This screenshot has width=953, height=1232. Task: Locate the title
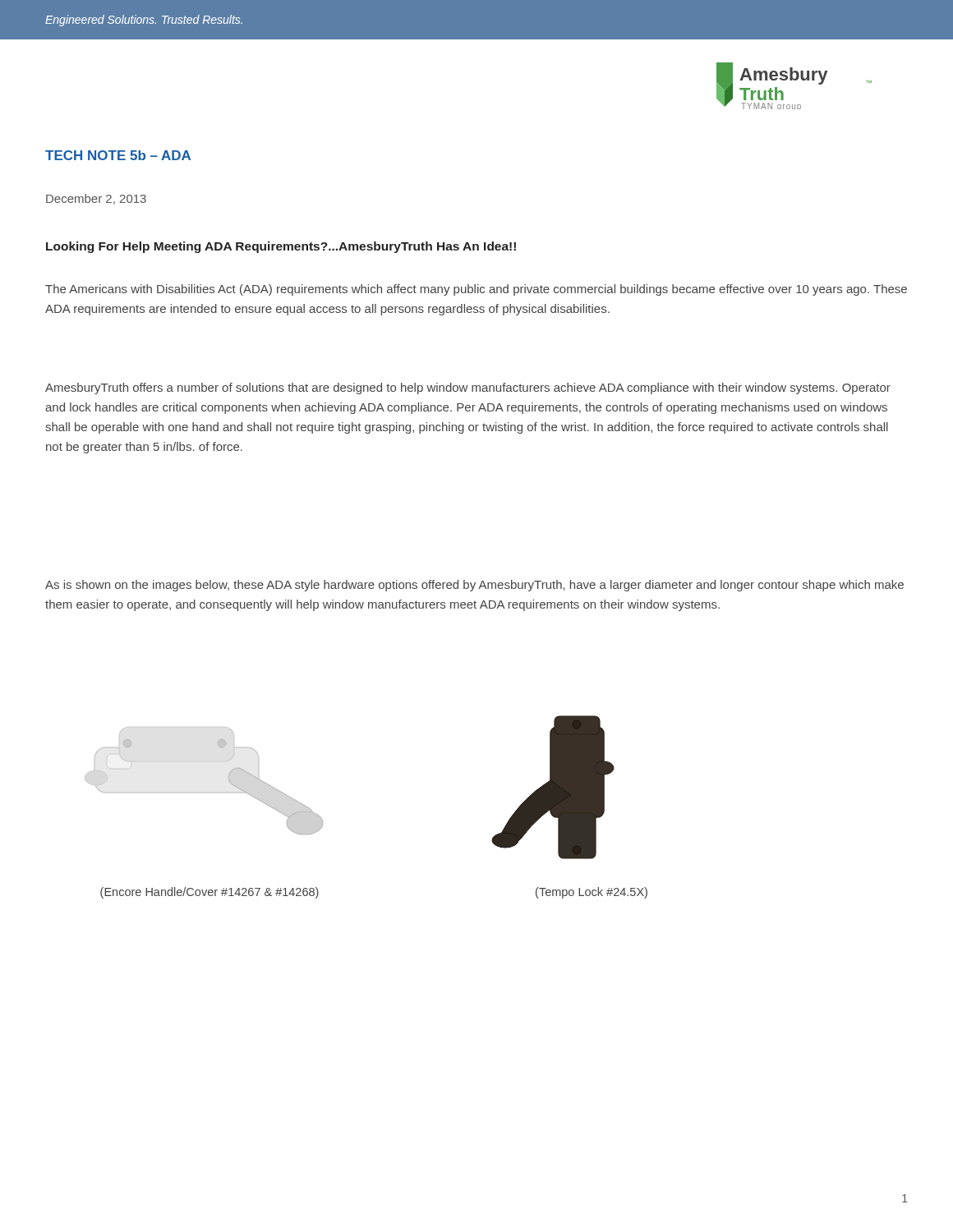118,156
